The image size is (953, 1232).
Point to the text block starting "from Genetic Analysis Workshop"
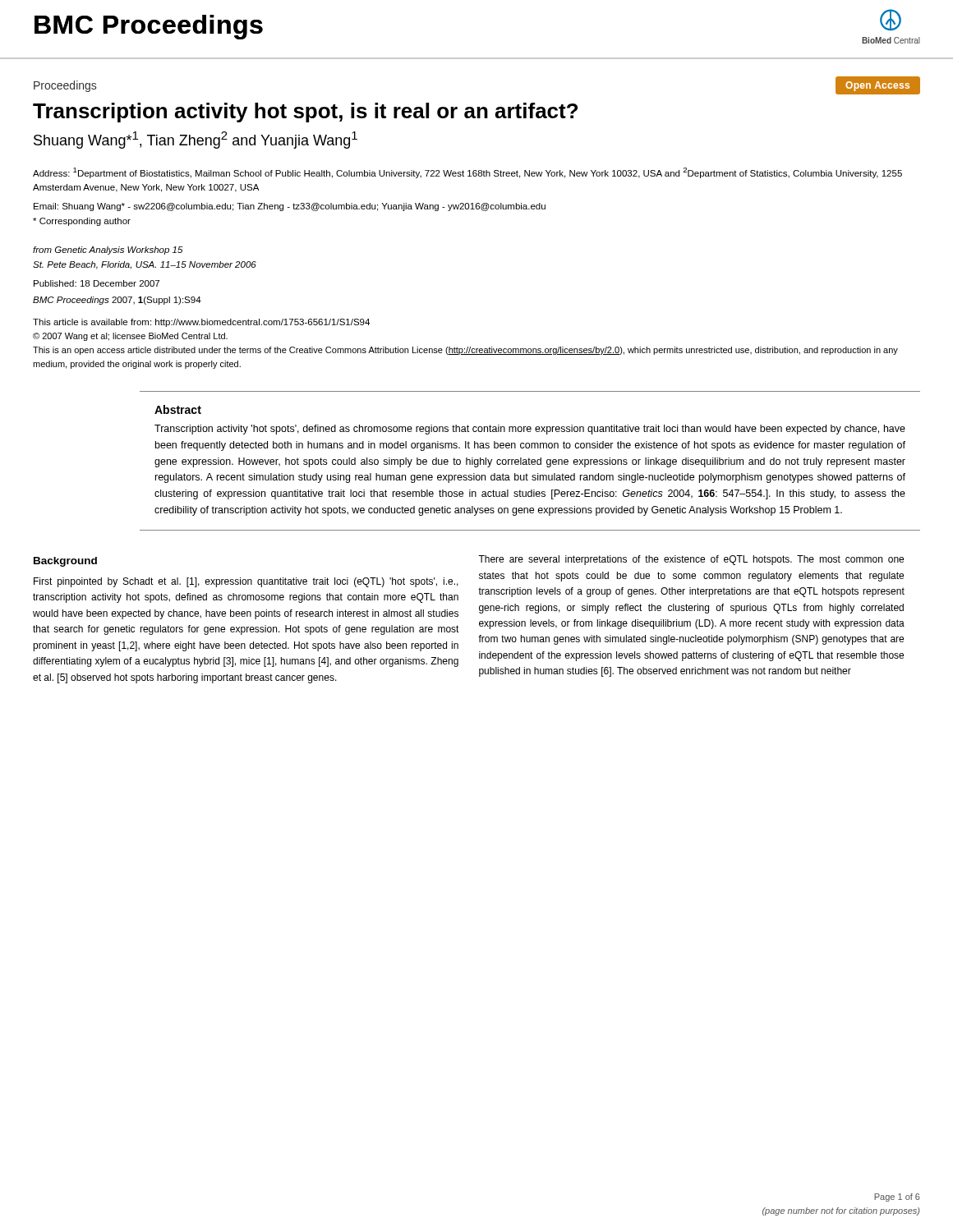tap(144, 257)
